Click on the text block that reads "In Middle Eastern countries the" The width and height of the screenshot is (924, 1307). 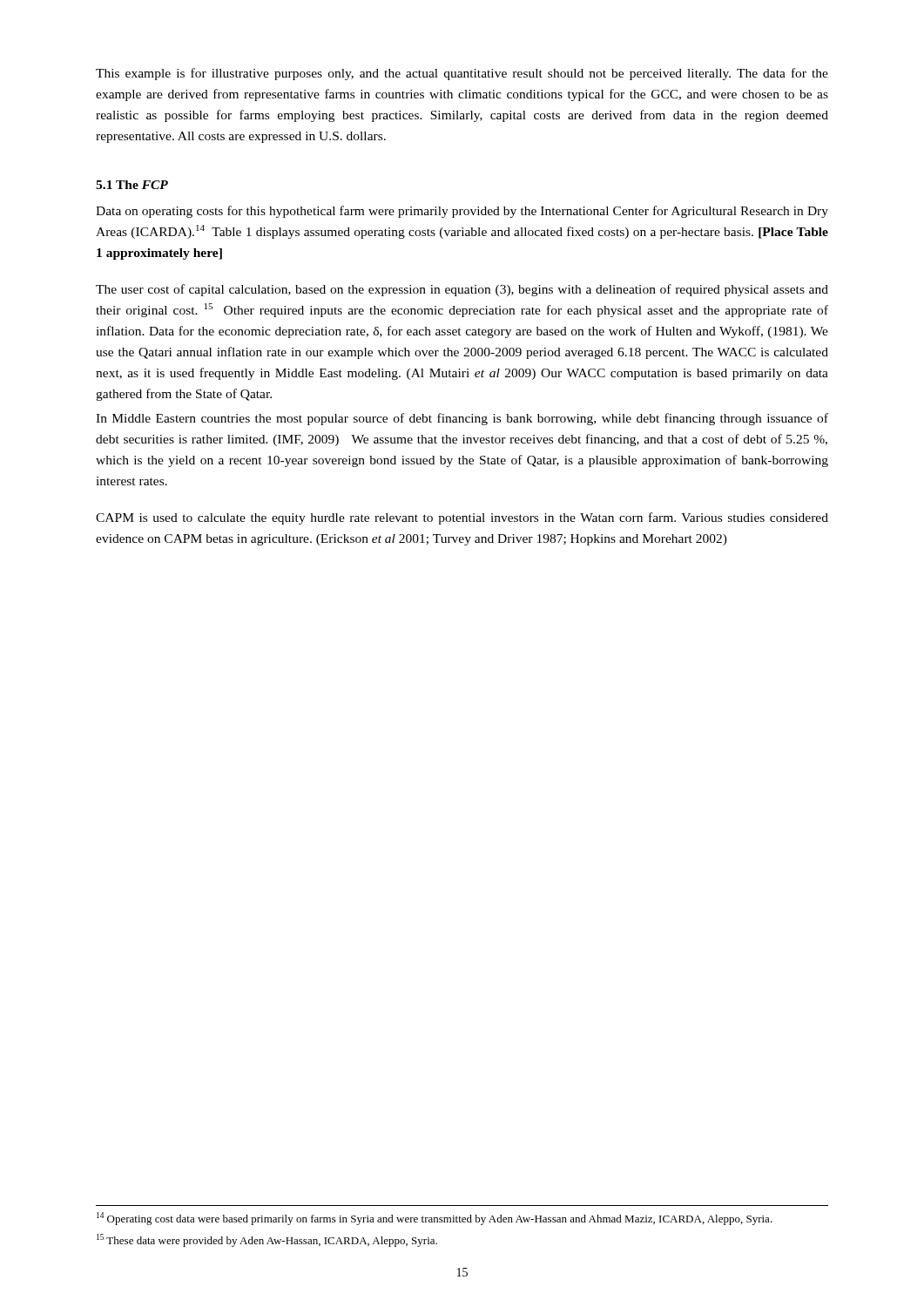pos(462,450)
